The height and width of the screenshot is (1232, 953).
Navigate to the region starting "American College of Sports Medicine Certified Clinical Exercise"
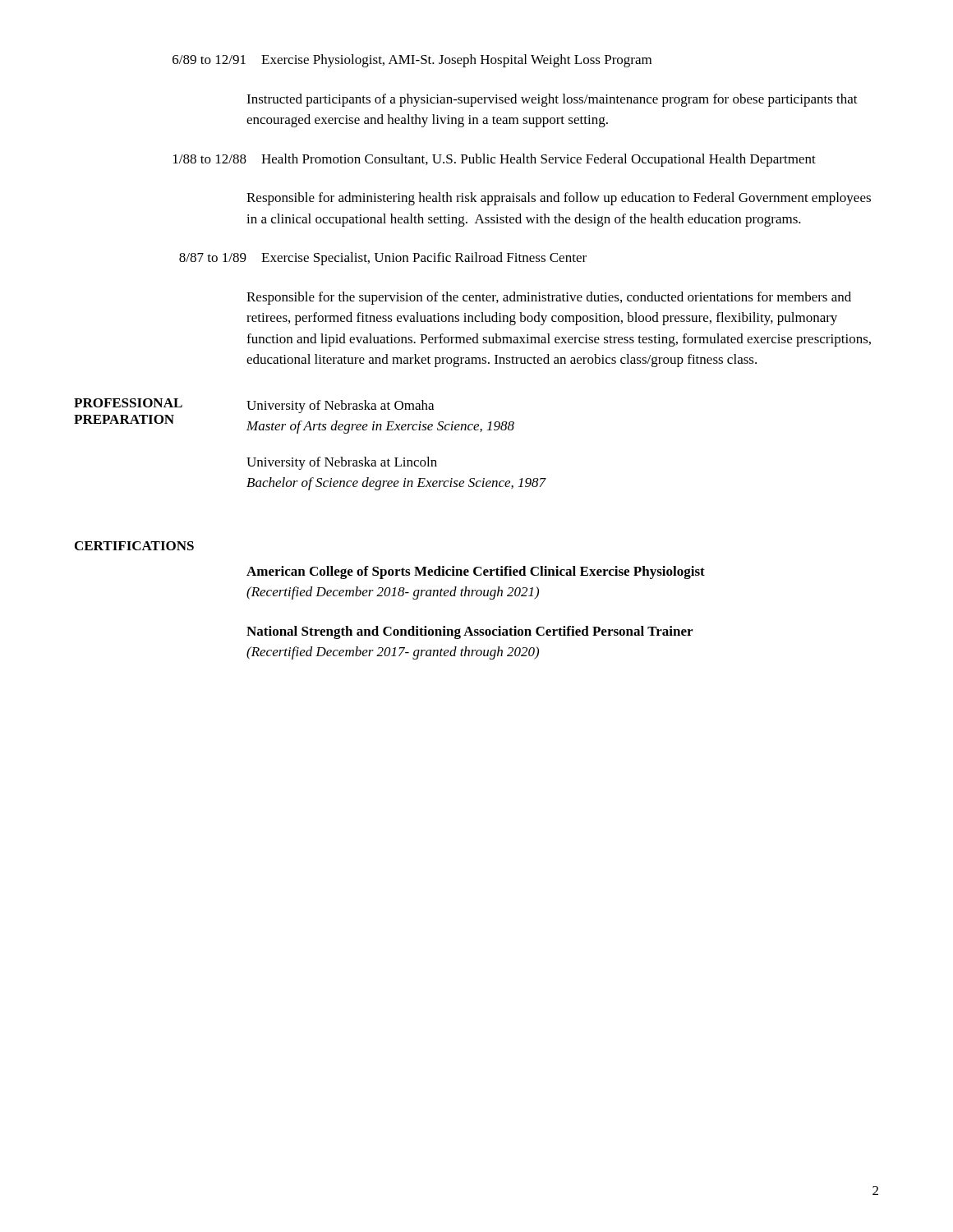pos(476,572)
